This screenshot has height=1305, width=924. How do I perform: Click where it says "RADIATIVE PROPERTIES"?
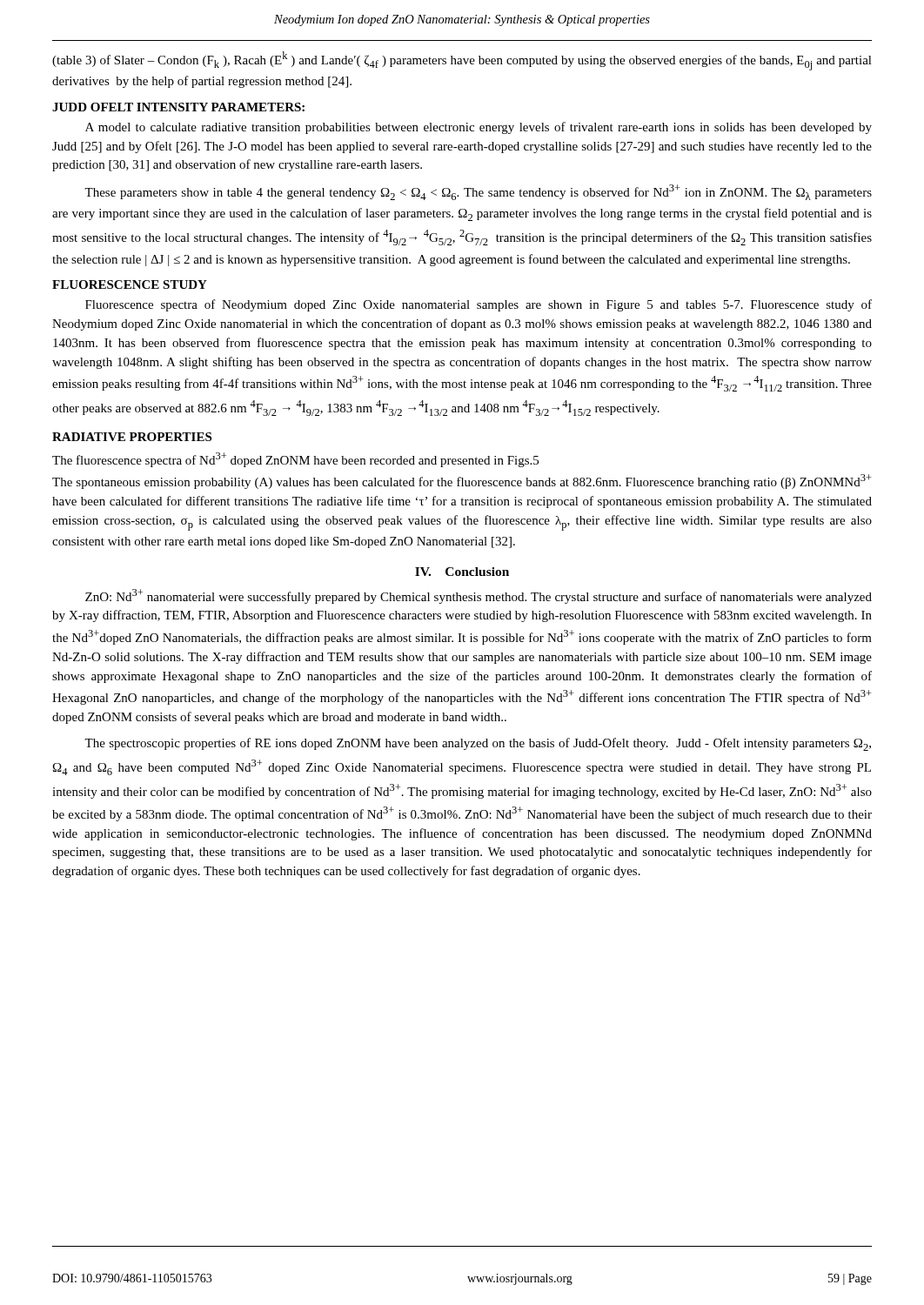pyautogui.click(x=132, y=436)
